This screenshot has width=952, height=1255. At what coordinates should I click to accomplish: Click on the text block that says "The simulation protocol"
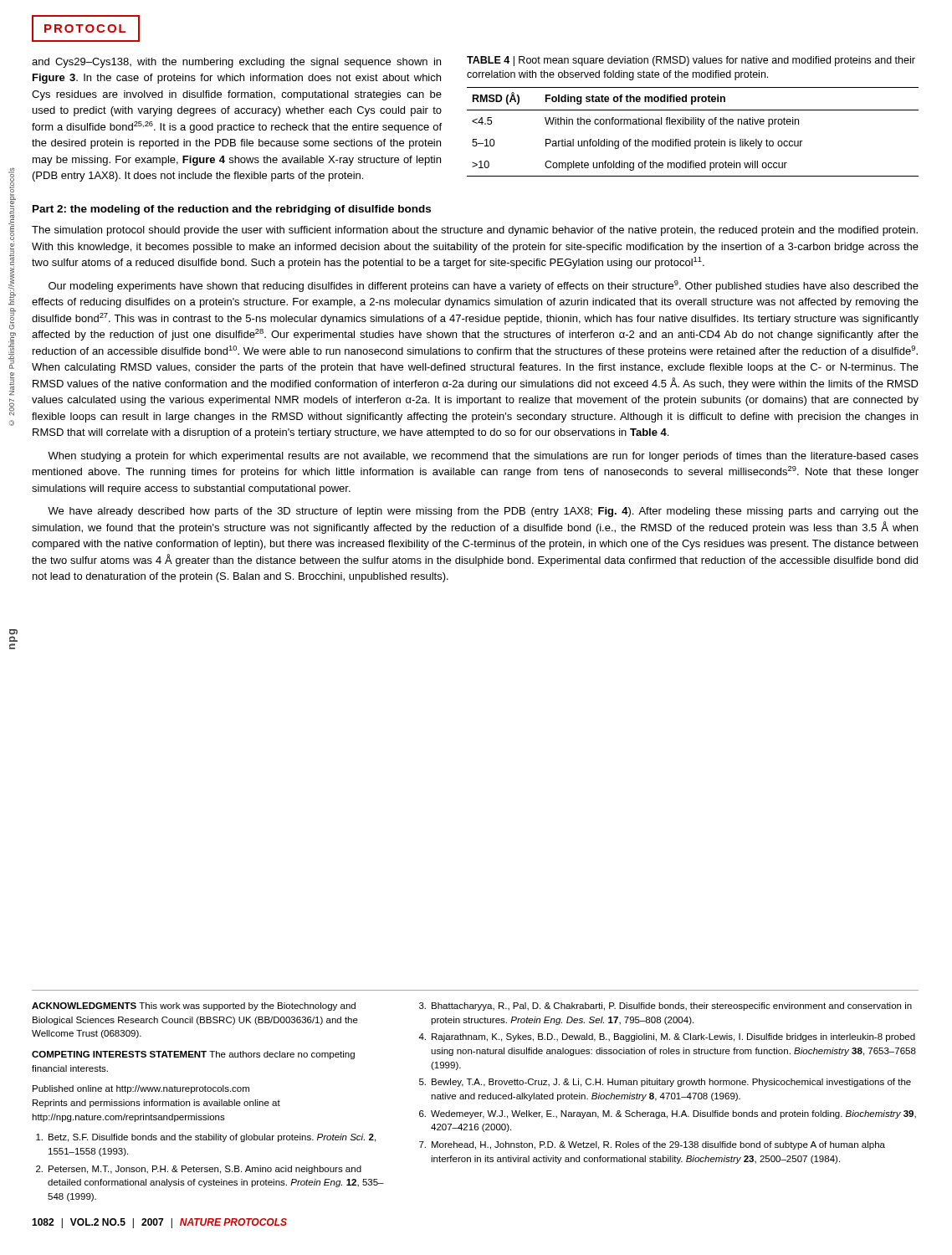tap(475, 246)
